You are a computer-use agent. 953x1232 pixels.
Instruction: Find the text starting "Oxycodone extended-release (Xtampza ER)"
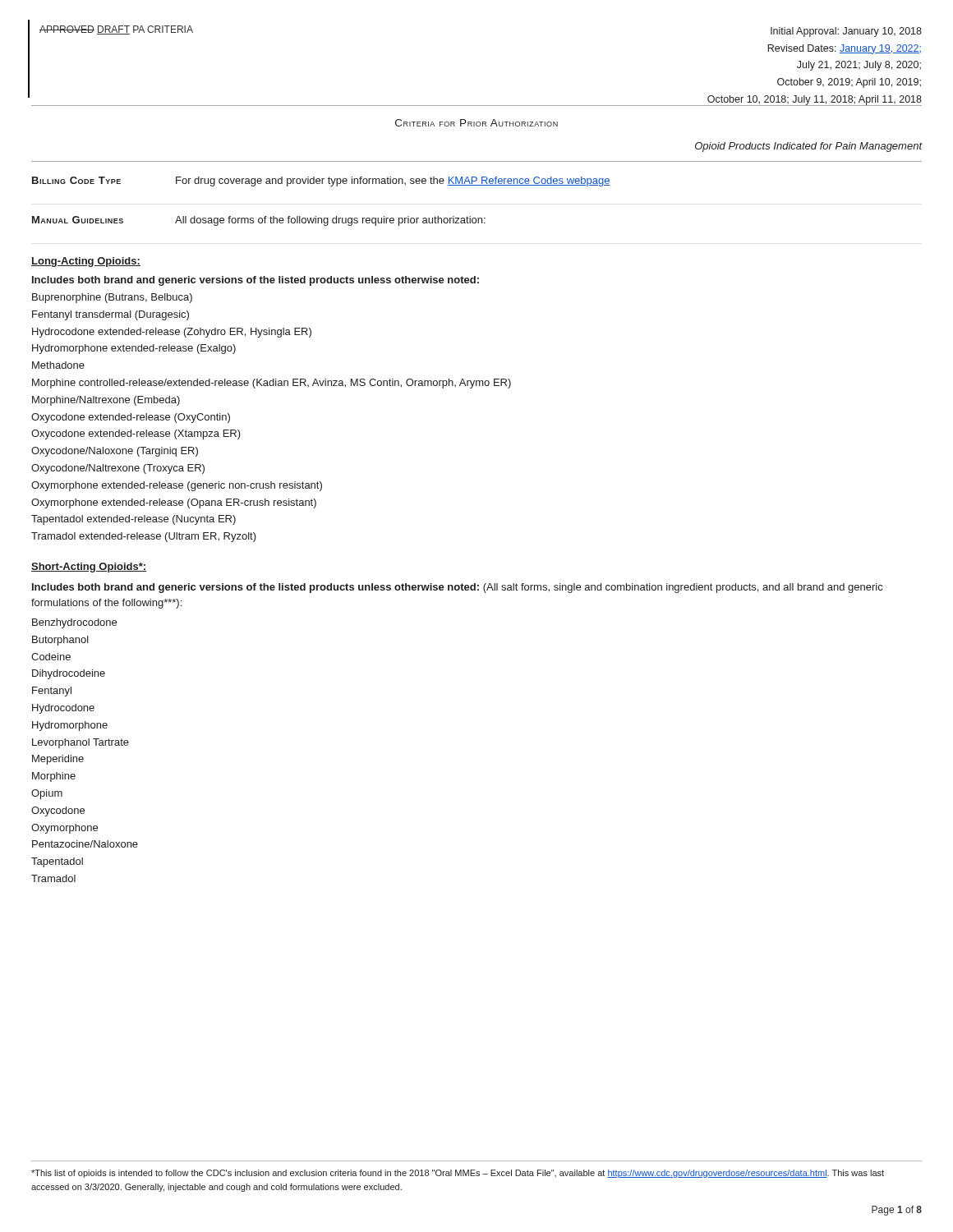(136, 434)
